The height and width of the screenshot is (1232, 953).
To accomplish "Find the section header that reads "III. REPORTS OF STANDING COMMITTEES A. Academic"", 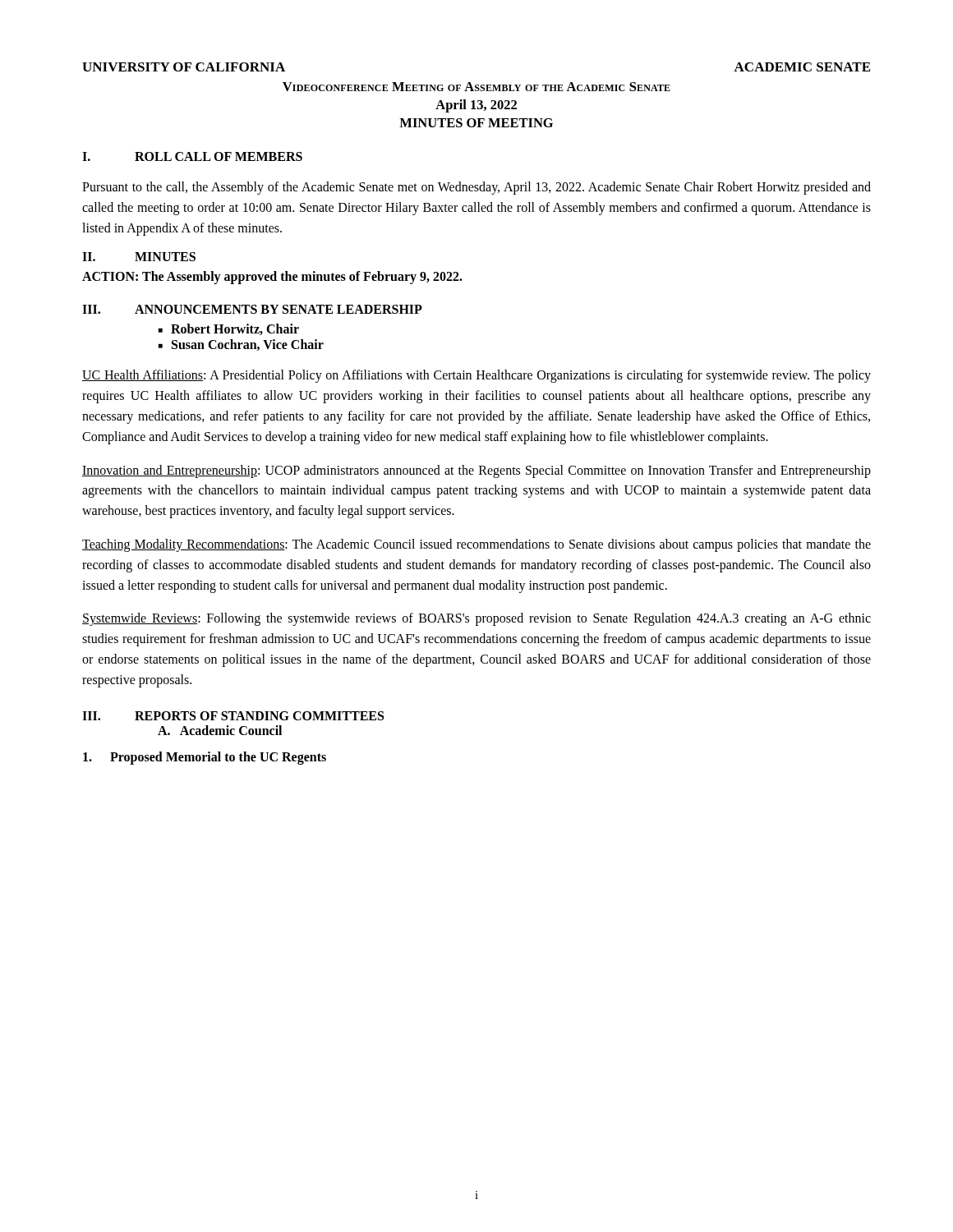I will coord(233,716).
